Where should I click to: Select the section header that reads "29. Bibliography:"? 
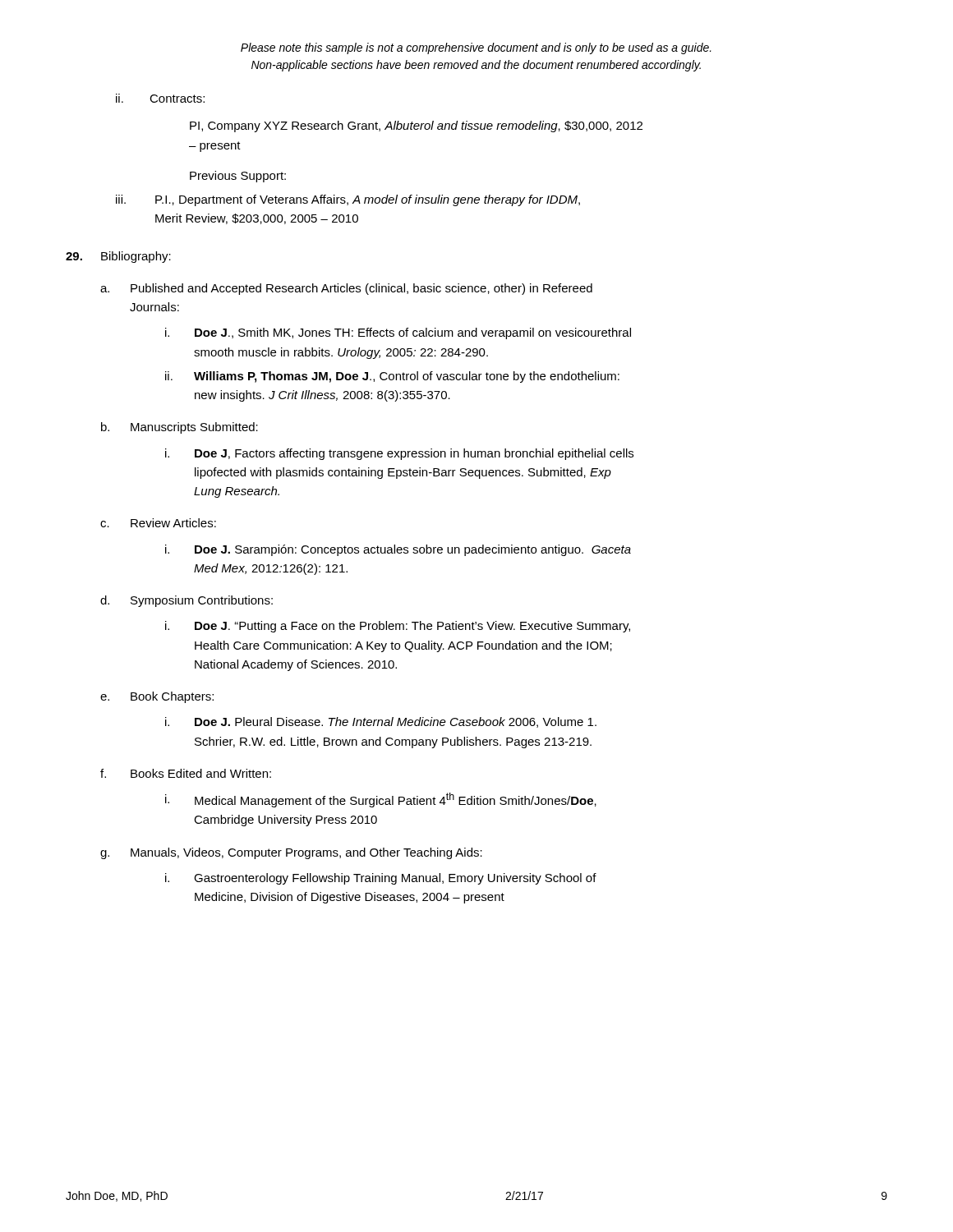[x=119, y=256]
